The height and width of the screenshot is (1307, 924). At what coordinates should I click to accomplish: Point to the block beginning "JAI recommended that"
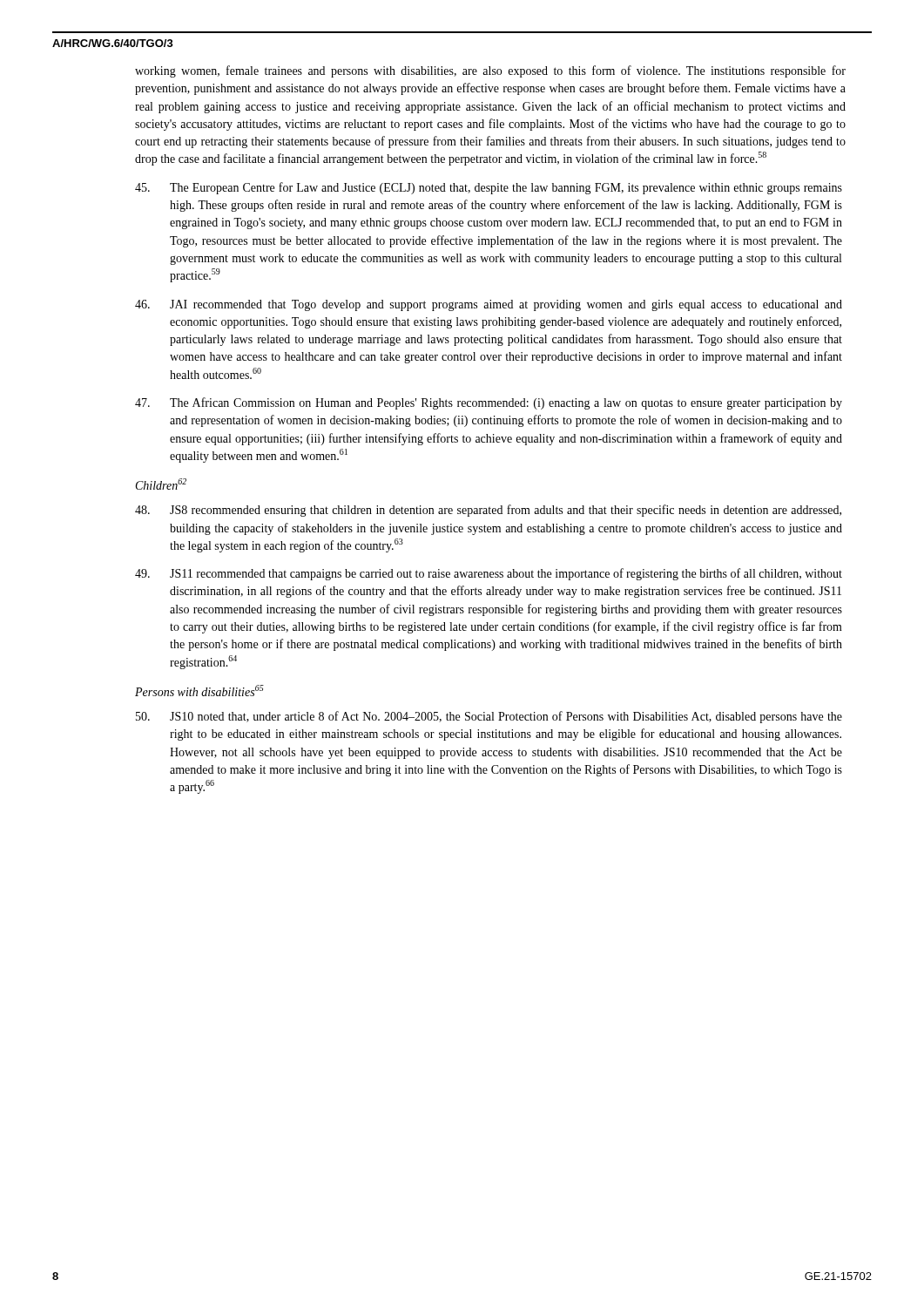pyautogui.click(x=489, y=340)
